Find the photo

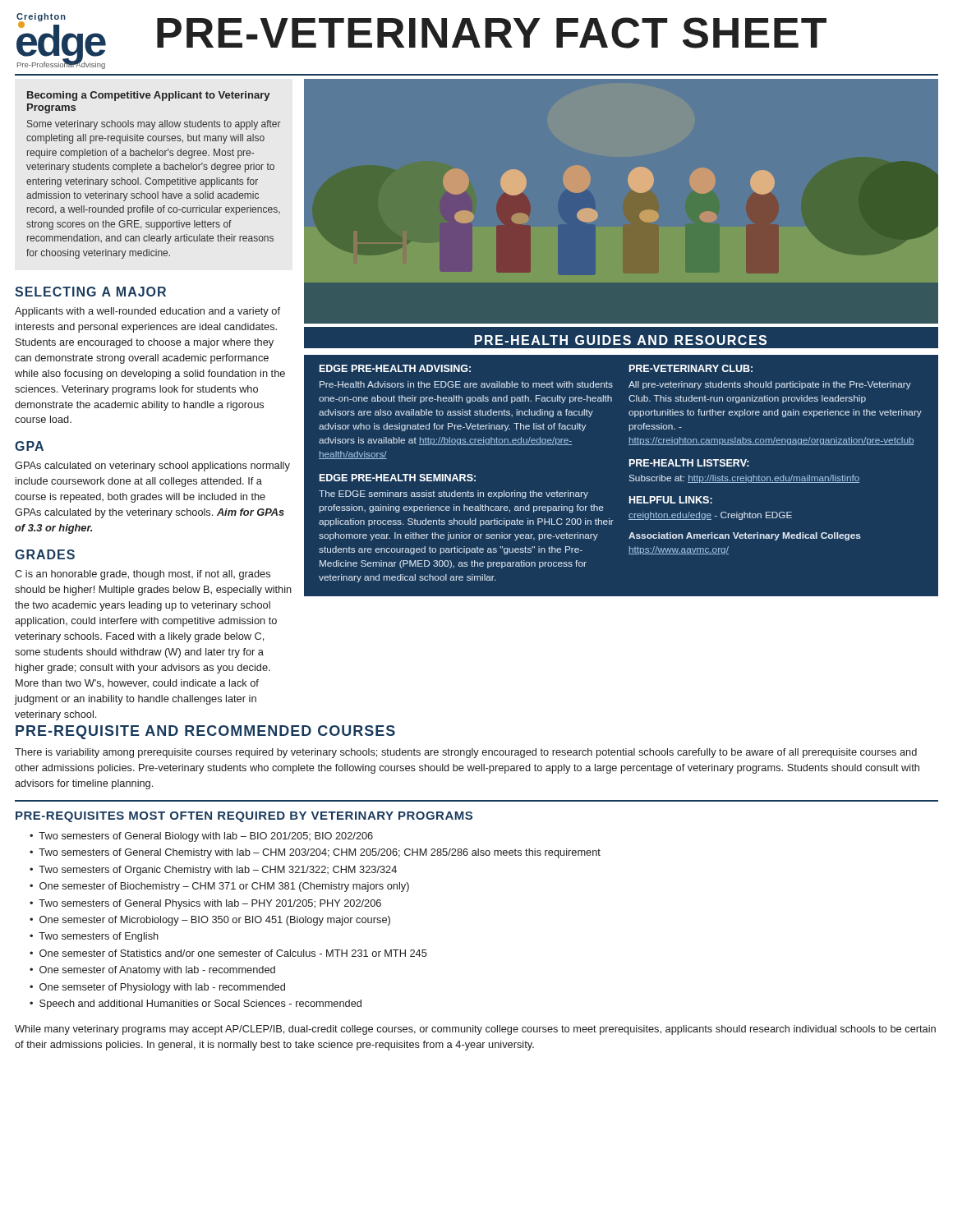(621, 201)
